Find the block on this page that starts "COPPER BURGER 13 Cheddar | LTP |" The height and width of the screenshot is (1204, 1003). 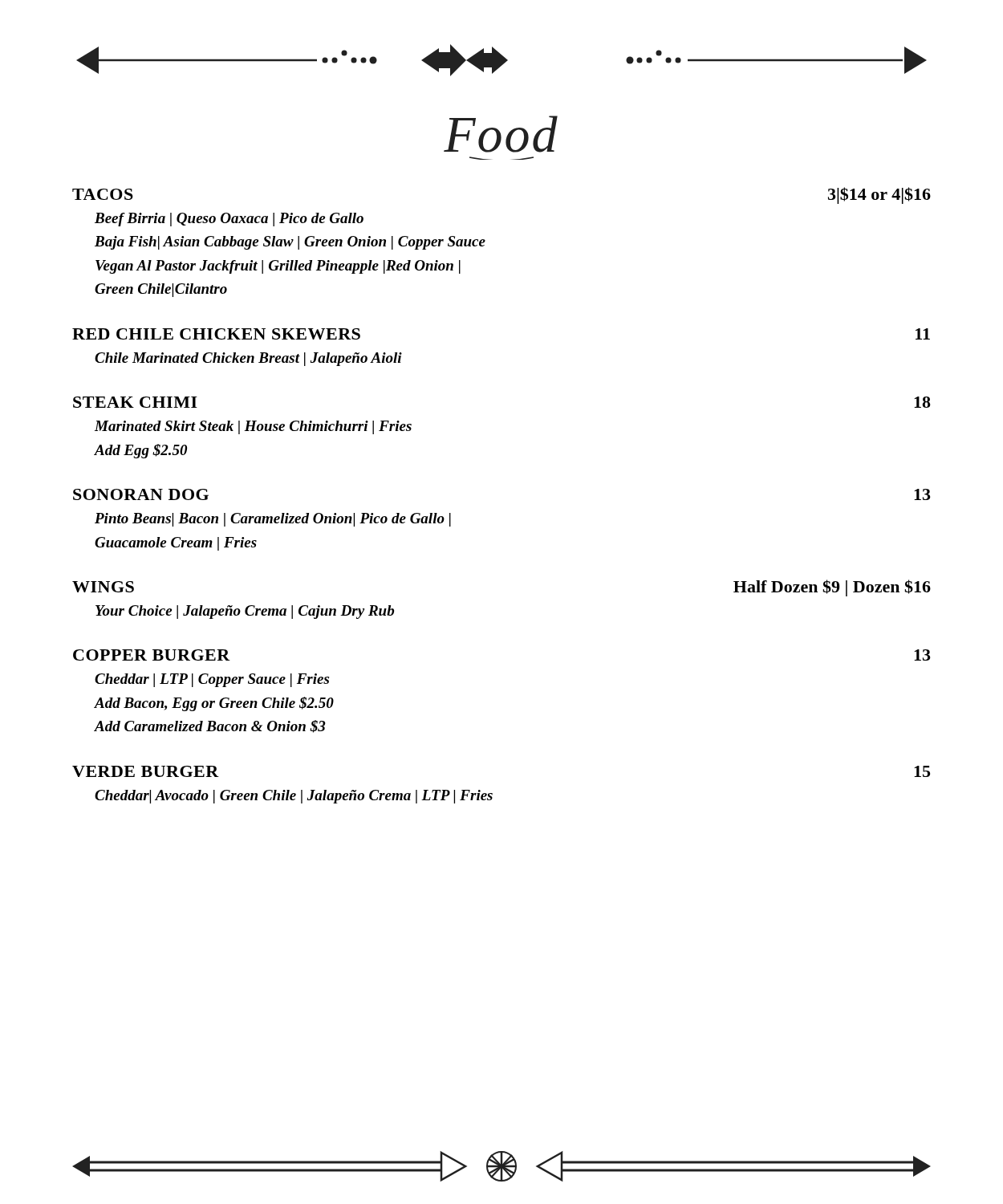[x=158, y=655]
